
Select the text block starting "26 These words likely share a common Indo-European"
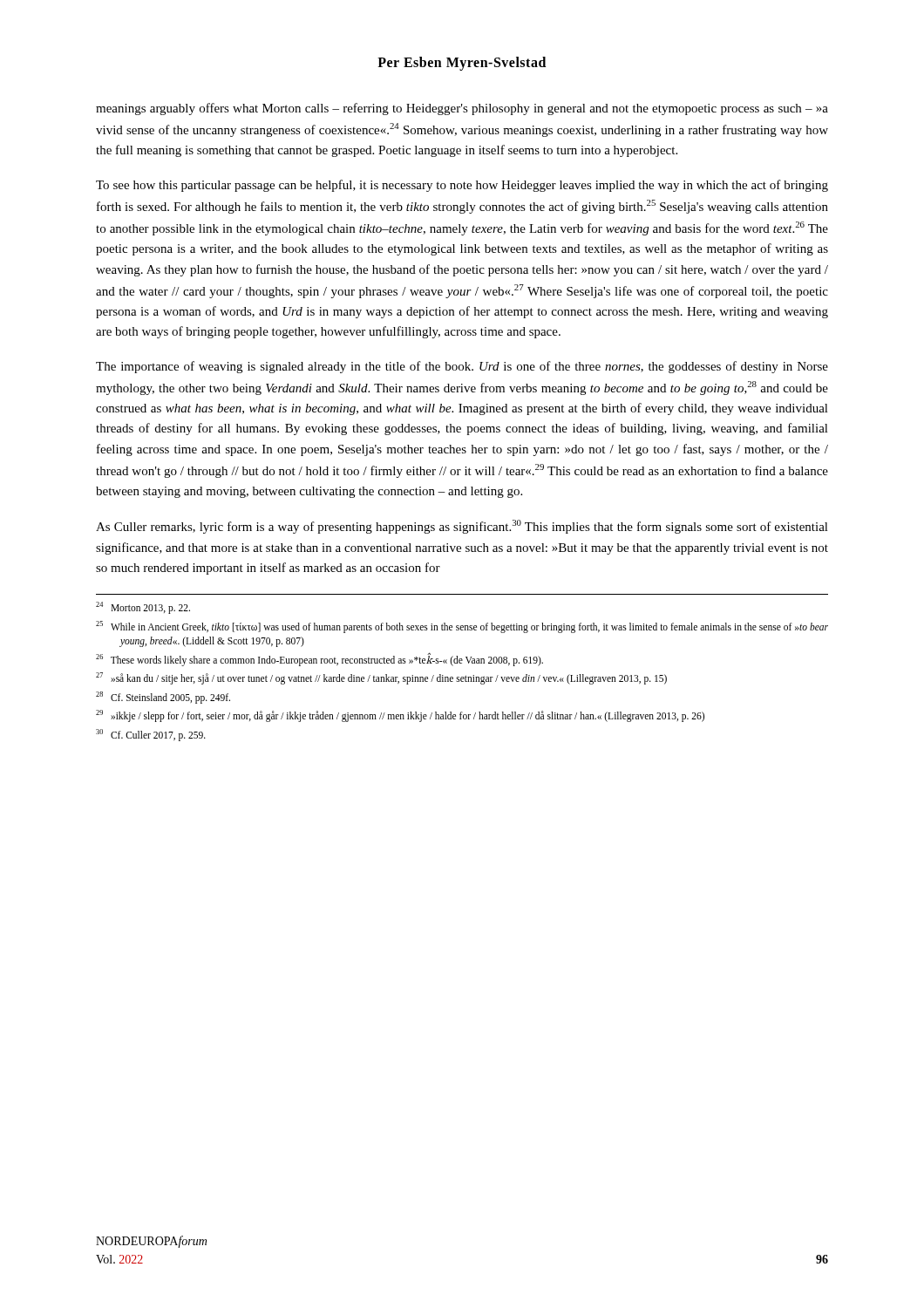pos(320,659)
